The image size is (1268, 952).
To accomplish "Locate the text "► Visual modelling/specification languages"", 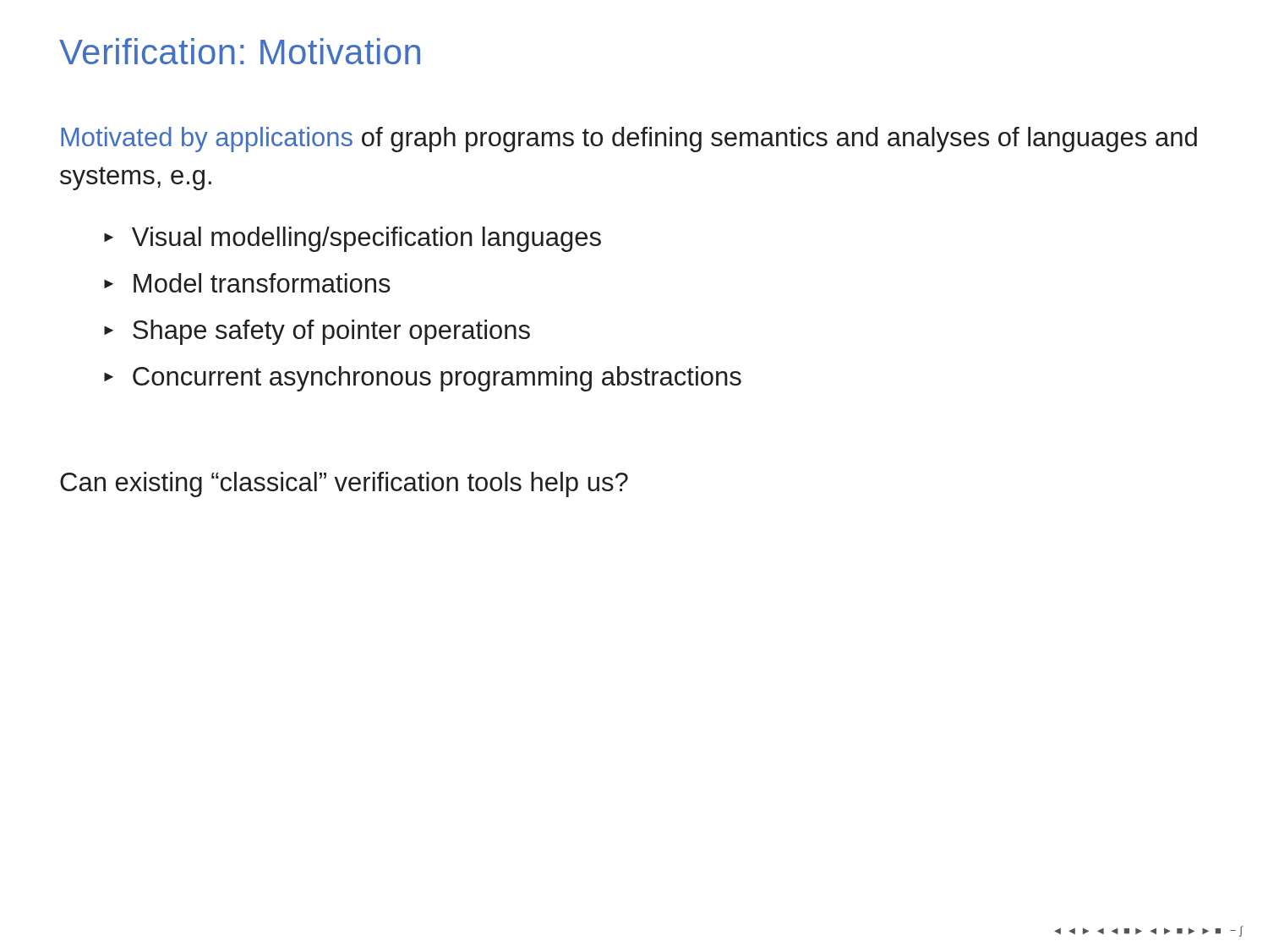I will (352, 238).
